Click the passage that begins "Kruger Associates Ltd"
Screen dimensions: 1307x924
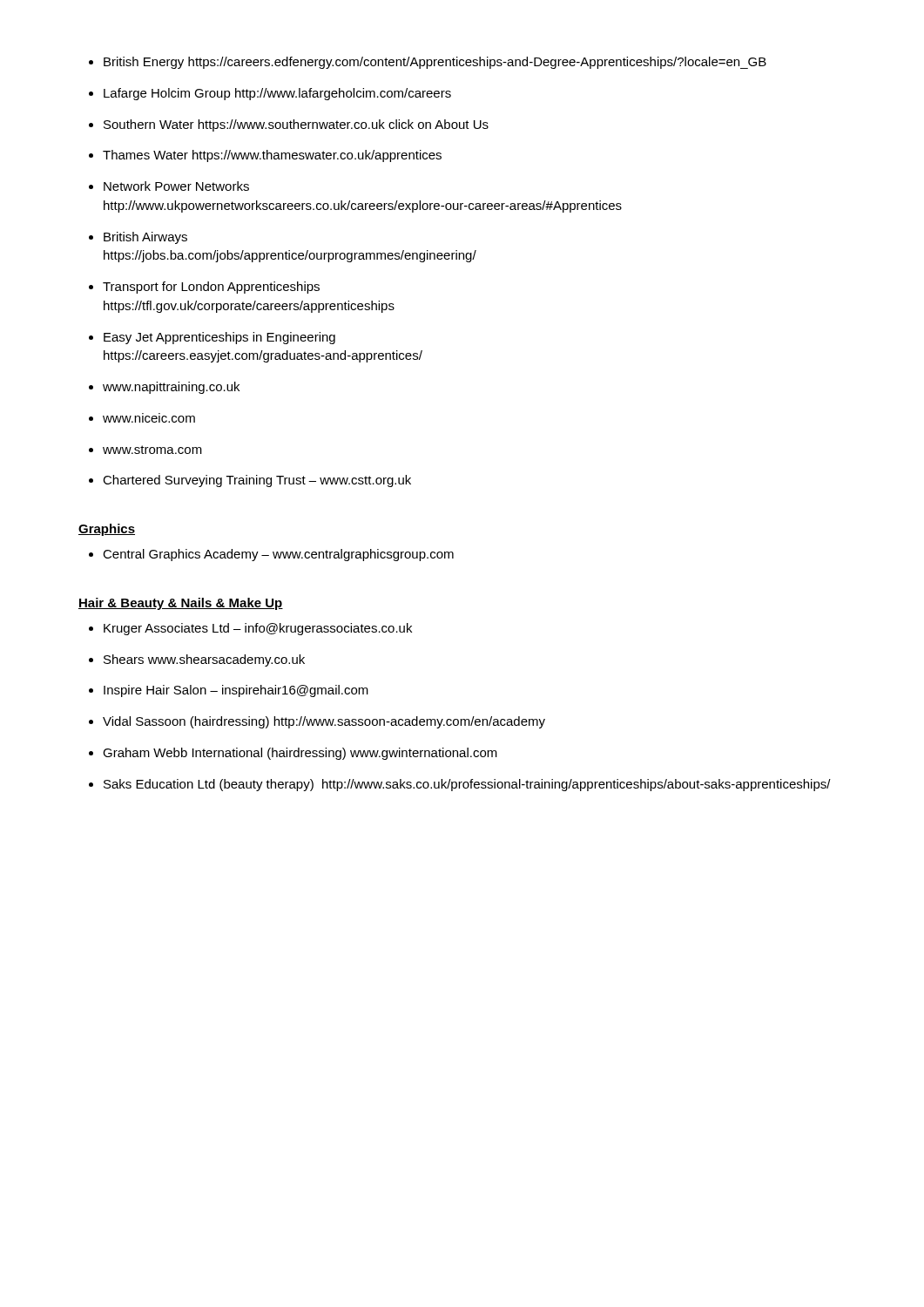(258, 629)
